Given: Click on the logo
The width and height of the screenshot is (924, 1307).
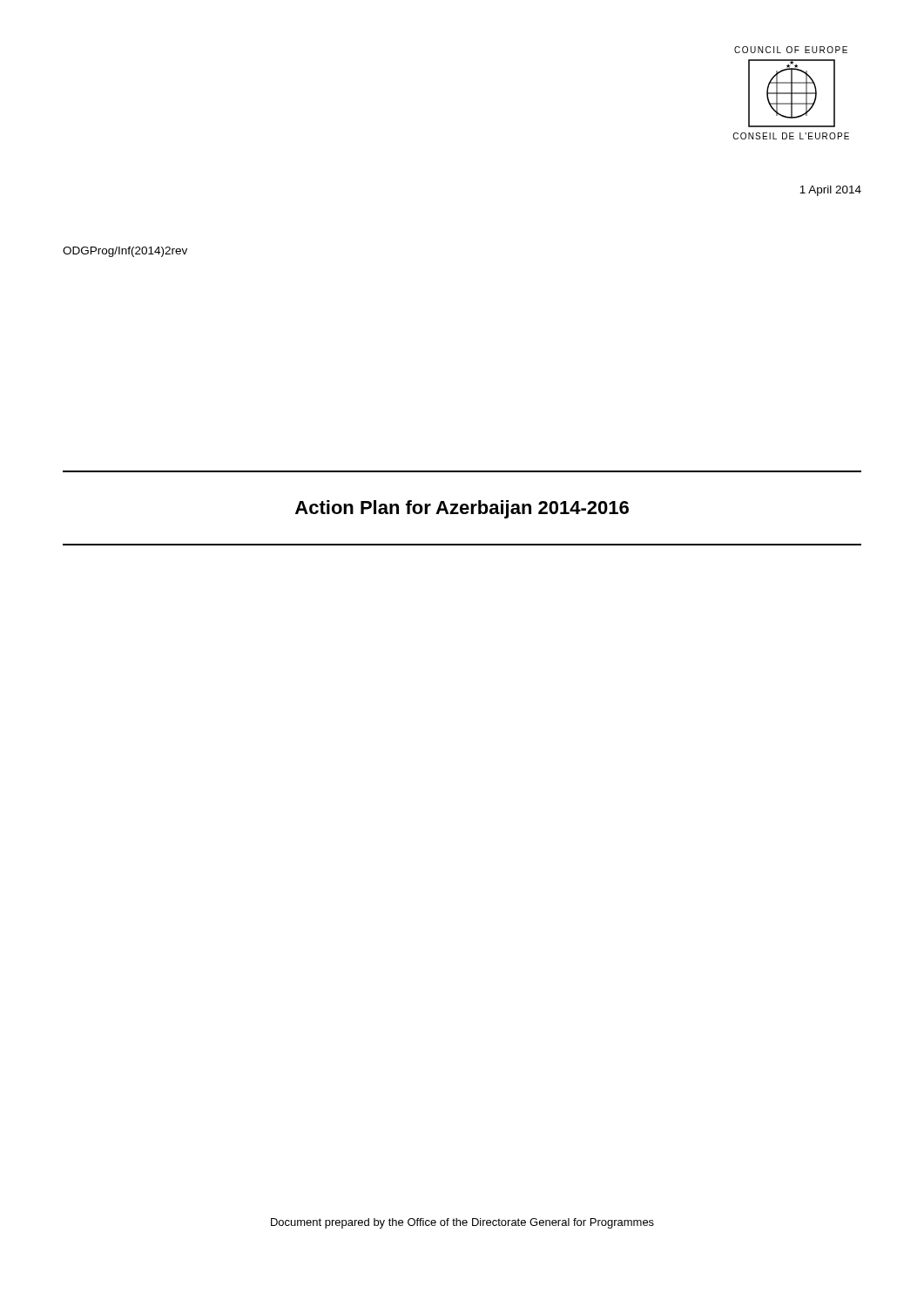Looking at the screenshot, I should [792, 93].
